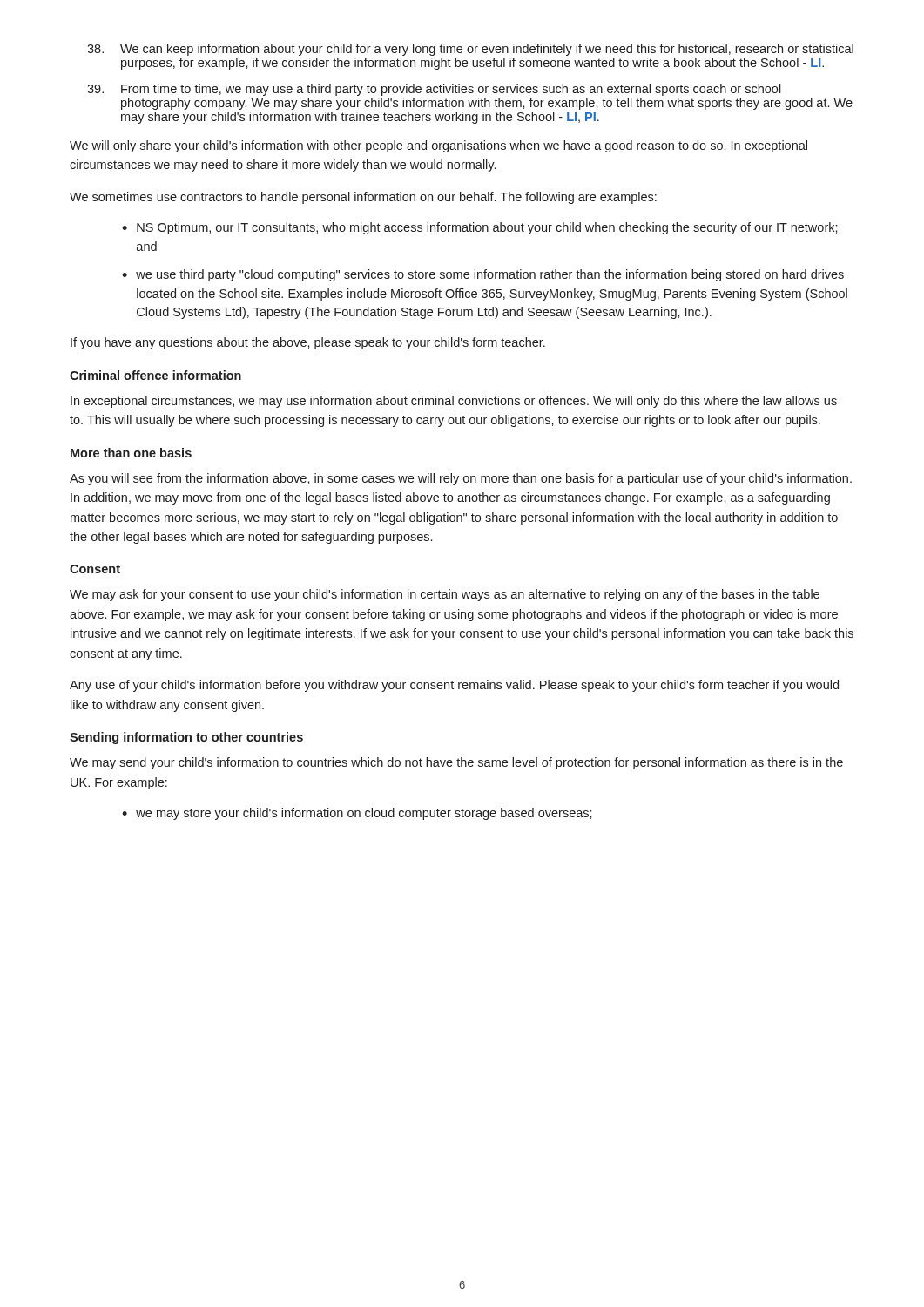
Task: Point to the passage starting "Any use of"
Action: 455,695
